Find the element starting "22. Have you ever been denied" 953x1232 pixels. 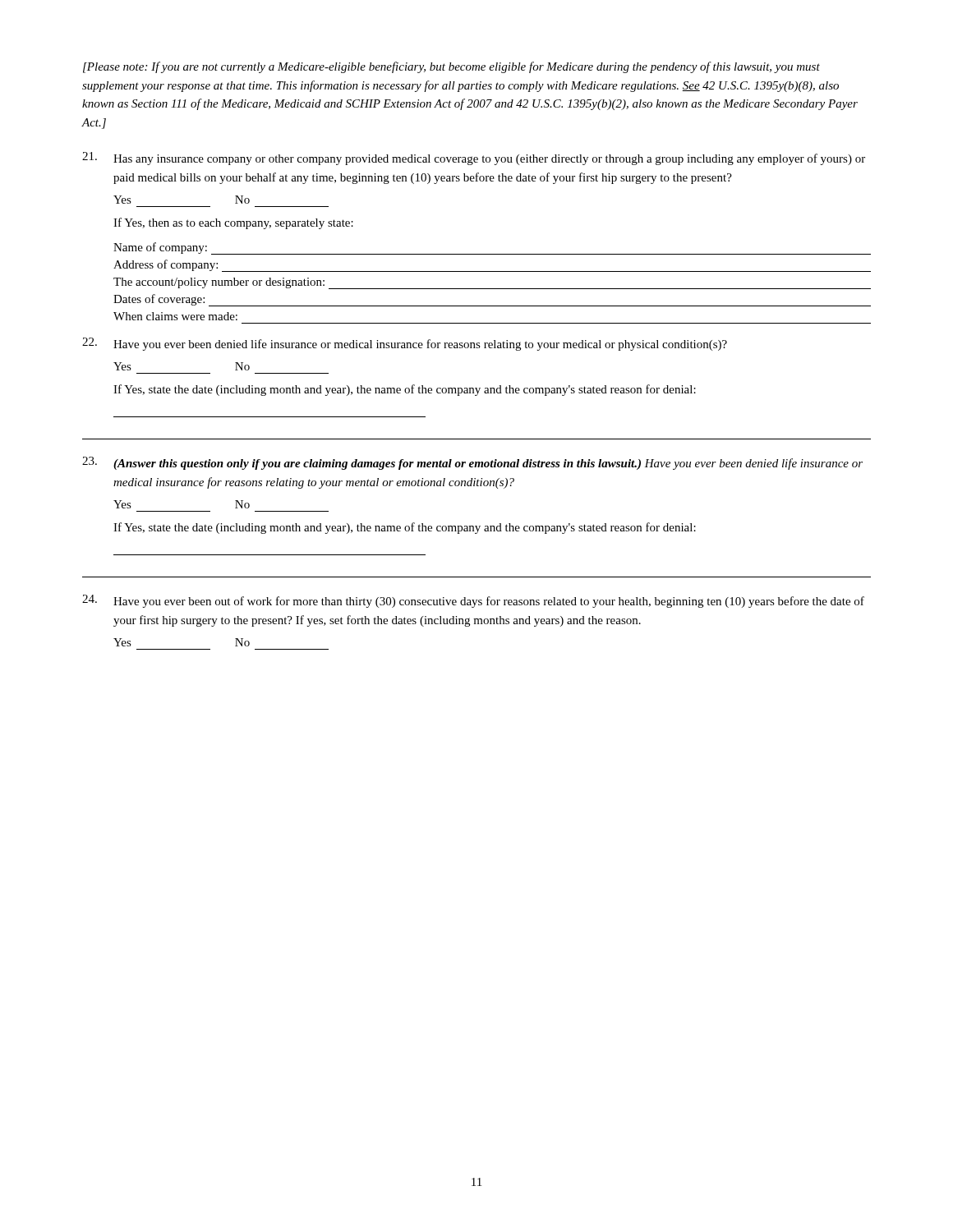tap(476, 344)
